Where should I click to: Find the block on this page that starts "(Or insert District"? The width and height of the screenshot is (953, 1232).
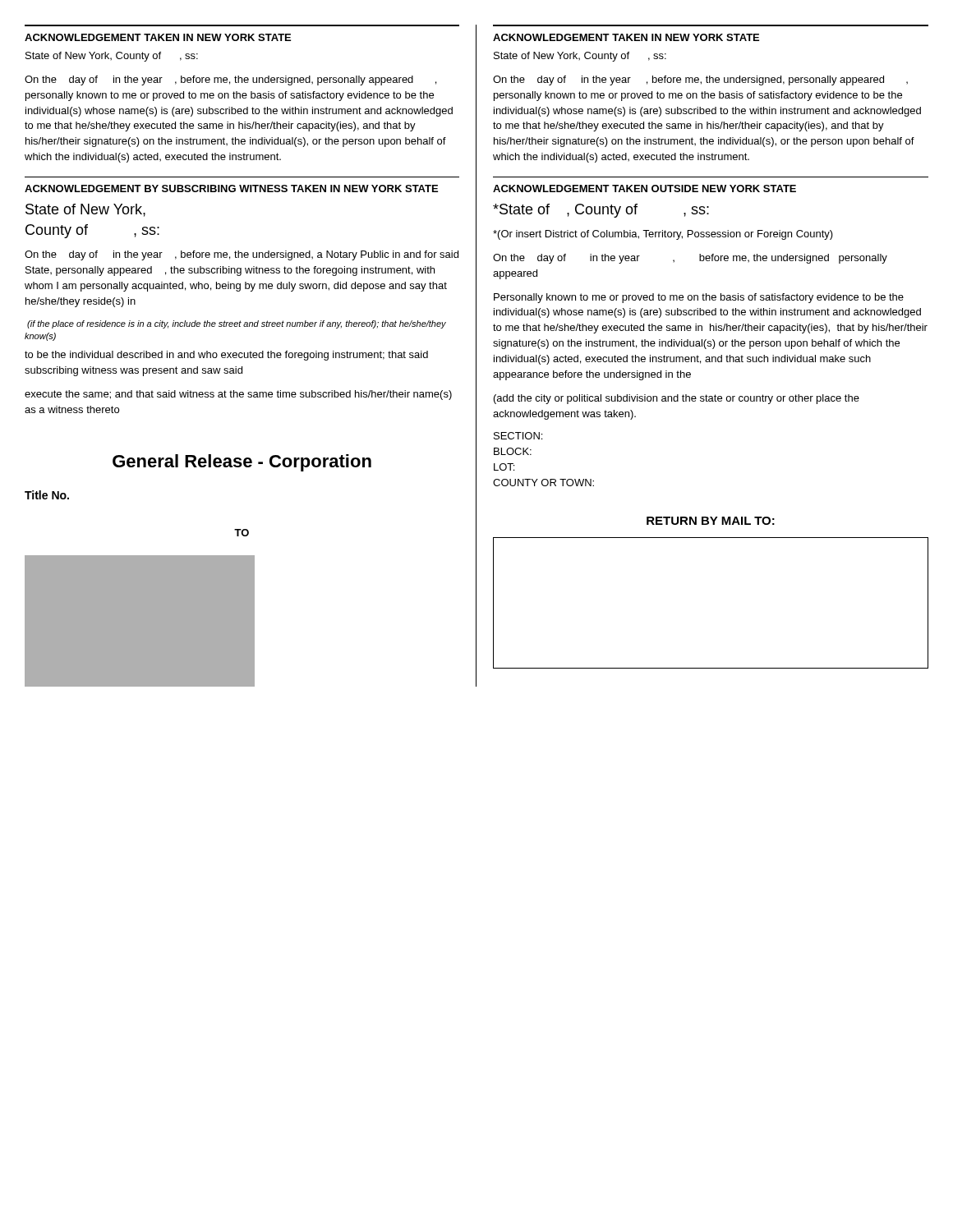tap(663, 234)
